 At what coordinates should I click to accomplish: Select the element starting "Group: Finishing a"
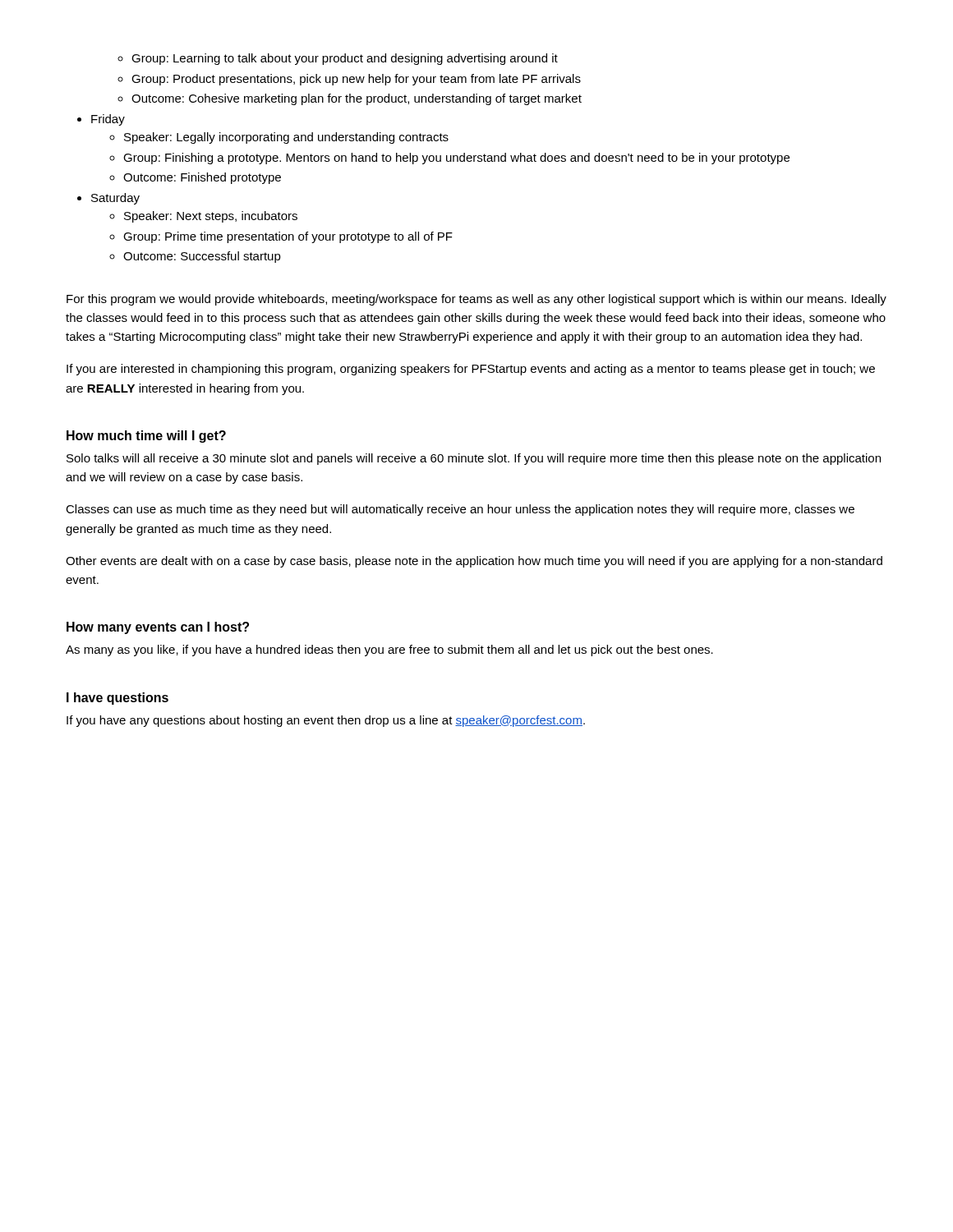pyautogui.click(x=457, y=157)
